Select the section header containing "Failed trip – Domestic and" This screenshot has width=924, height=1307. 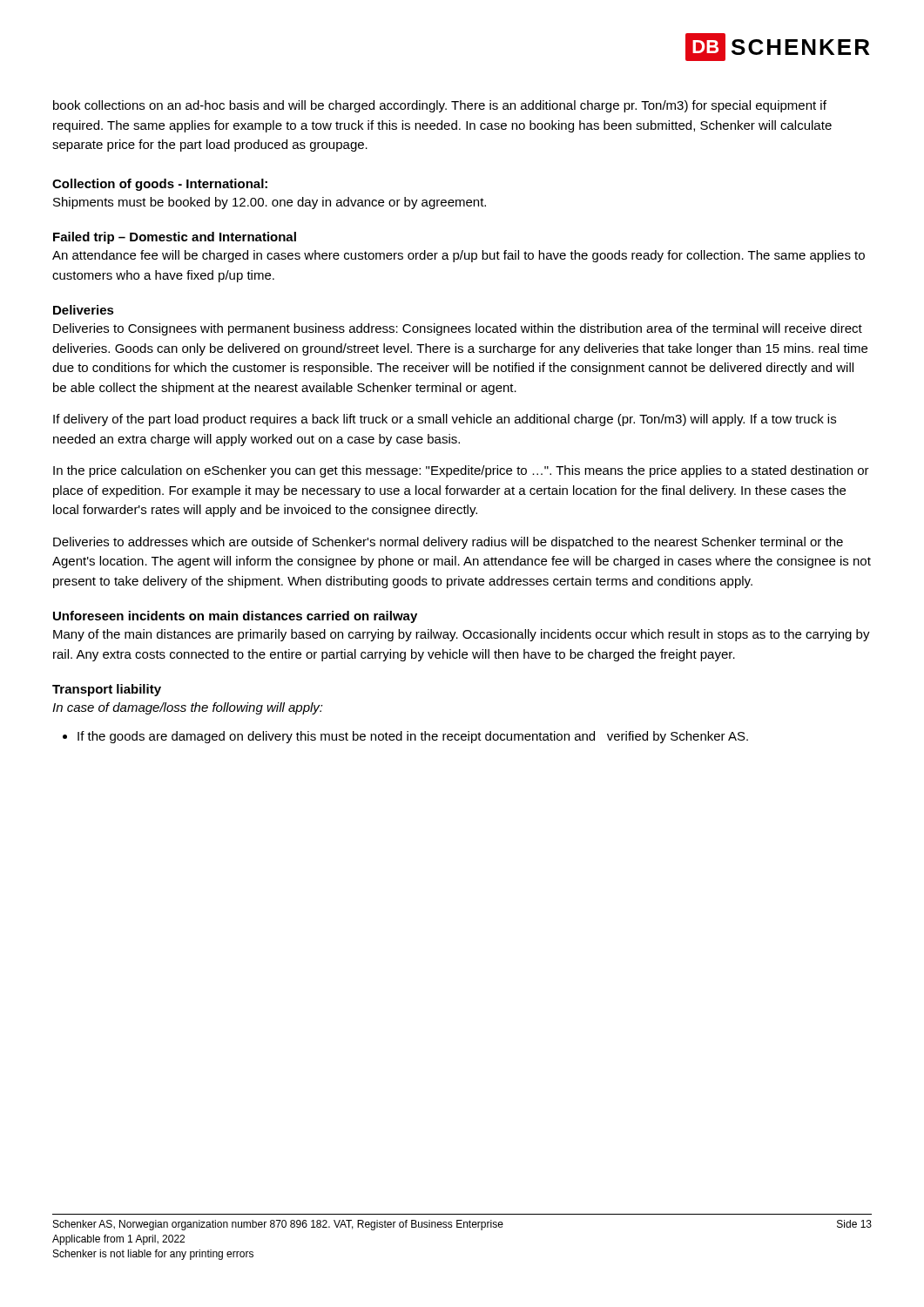pyautogui.click(x=175, y=237)
